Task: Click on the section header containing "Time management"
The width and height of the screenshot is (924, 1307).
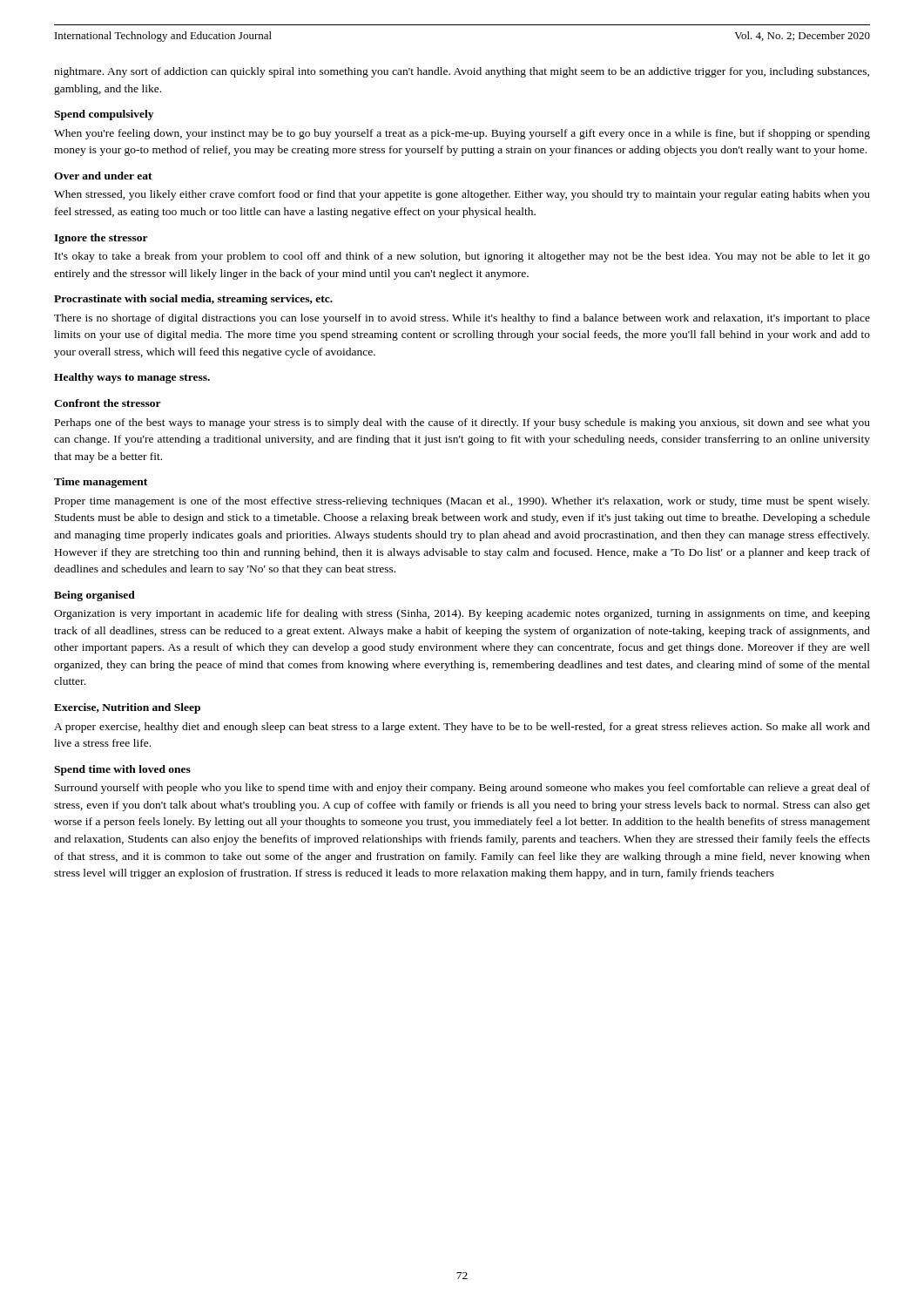Action: (x=101, y=482)
